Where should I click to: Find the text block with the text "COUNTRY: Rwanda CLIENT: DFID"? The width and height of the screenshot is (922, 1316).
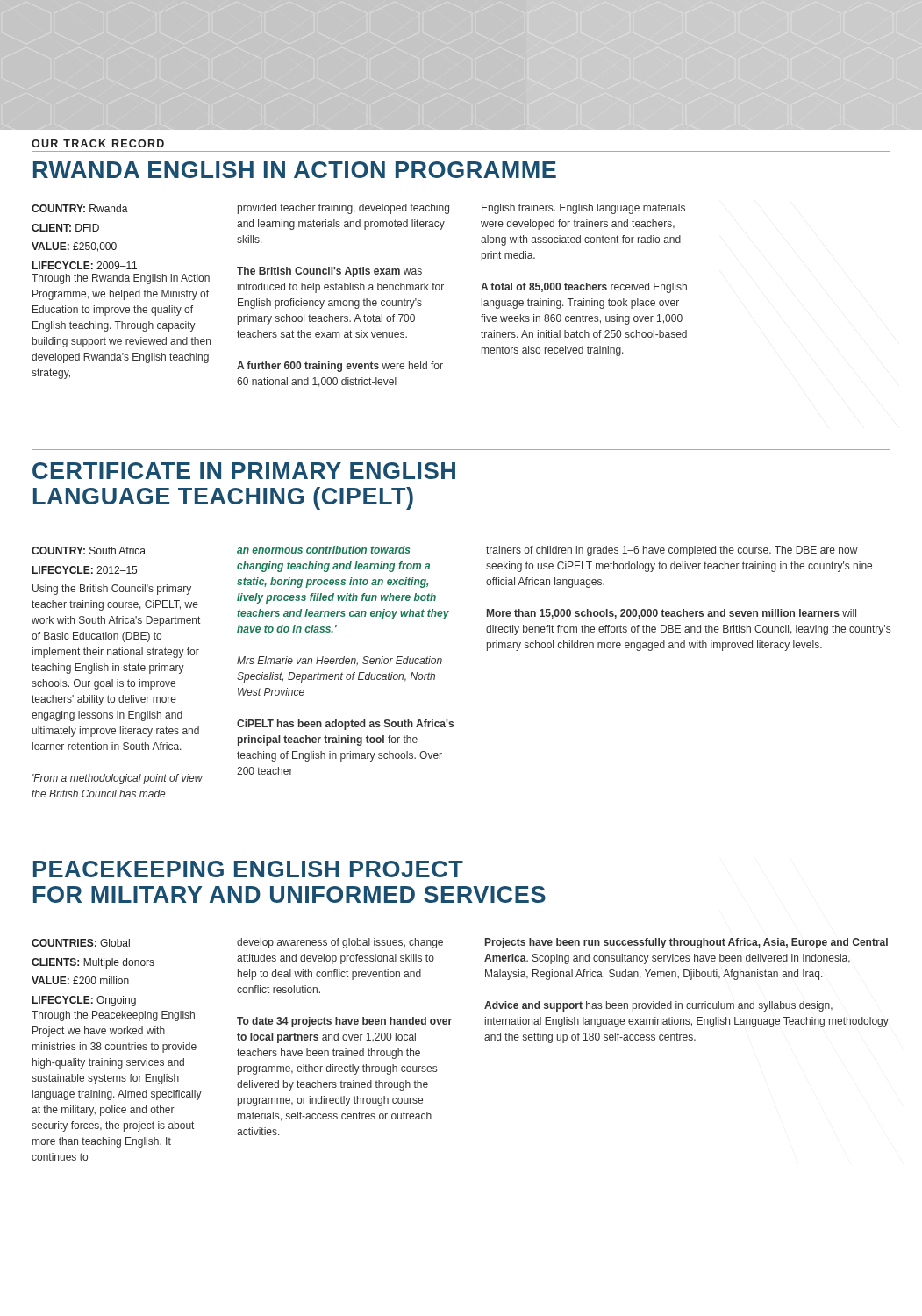coord(85,237)
